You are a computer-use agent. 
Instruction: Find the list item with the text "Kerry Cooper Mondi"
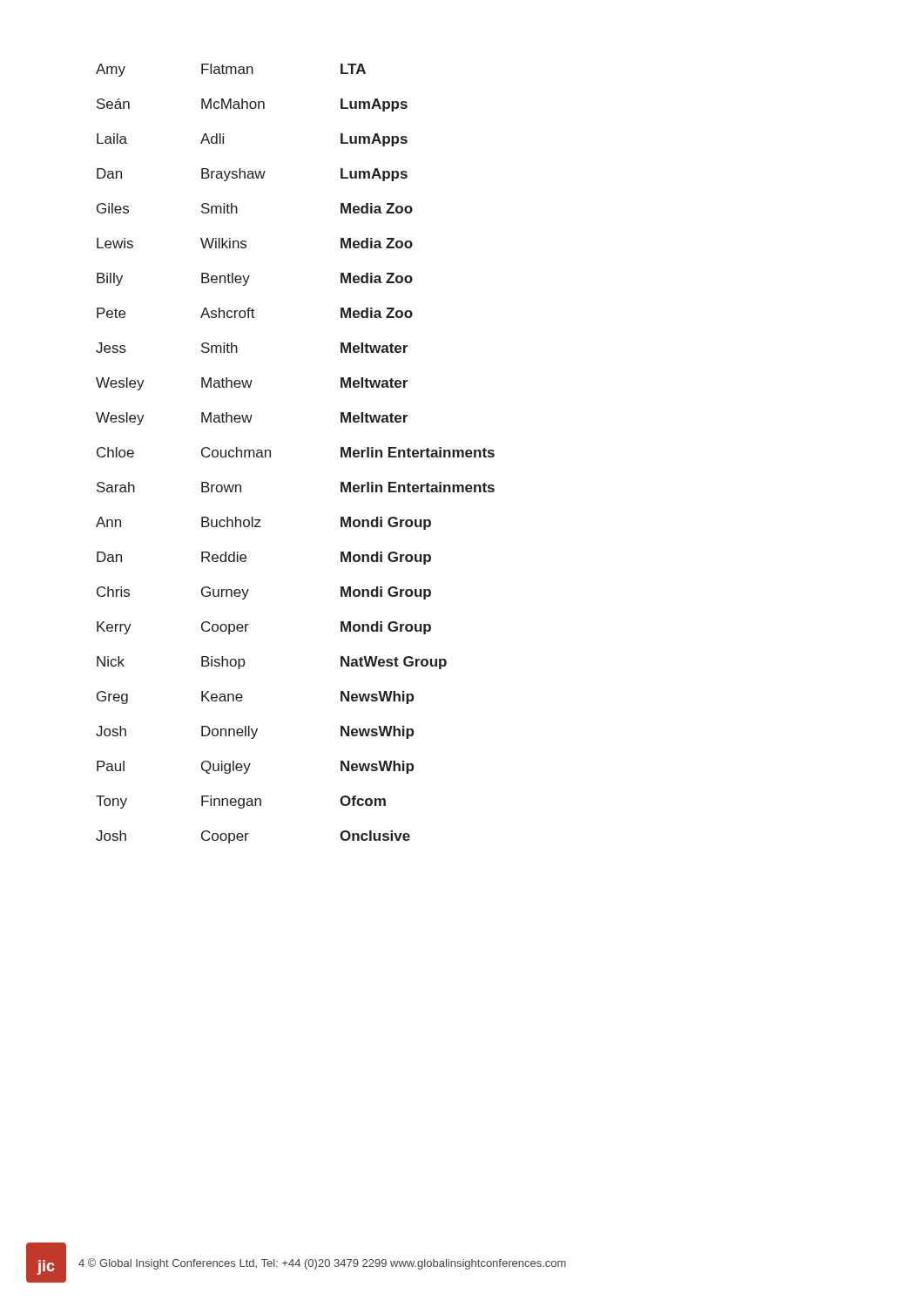pos(116,628)
